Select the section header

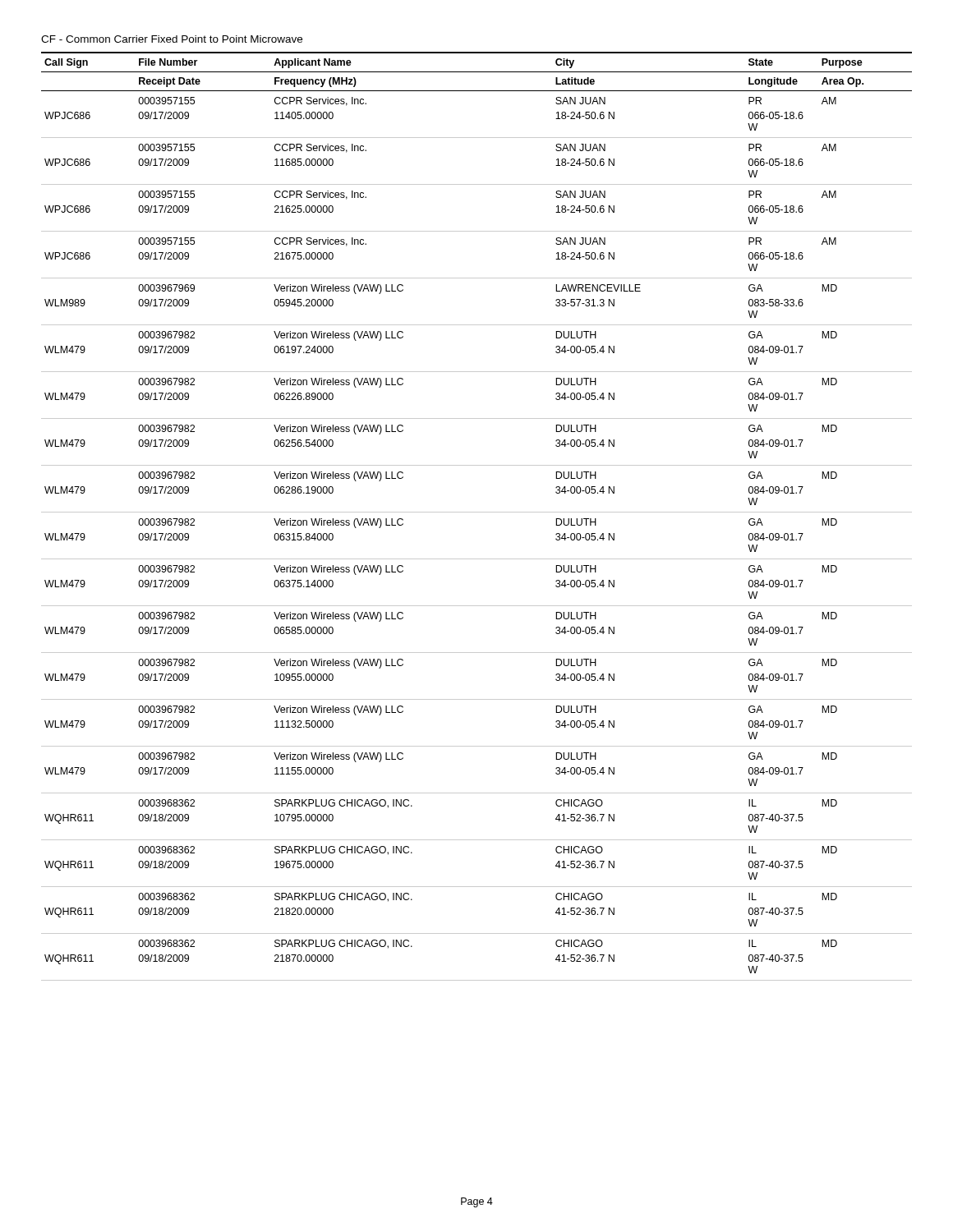(x=172, y=39)
